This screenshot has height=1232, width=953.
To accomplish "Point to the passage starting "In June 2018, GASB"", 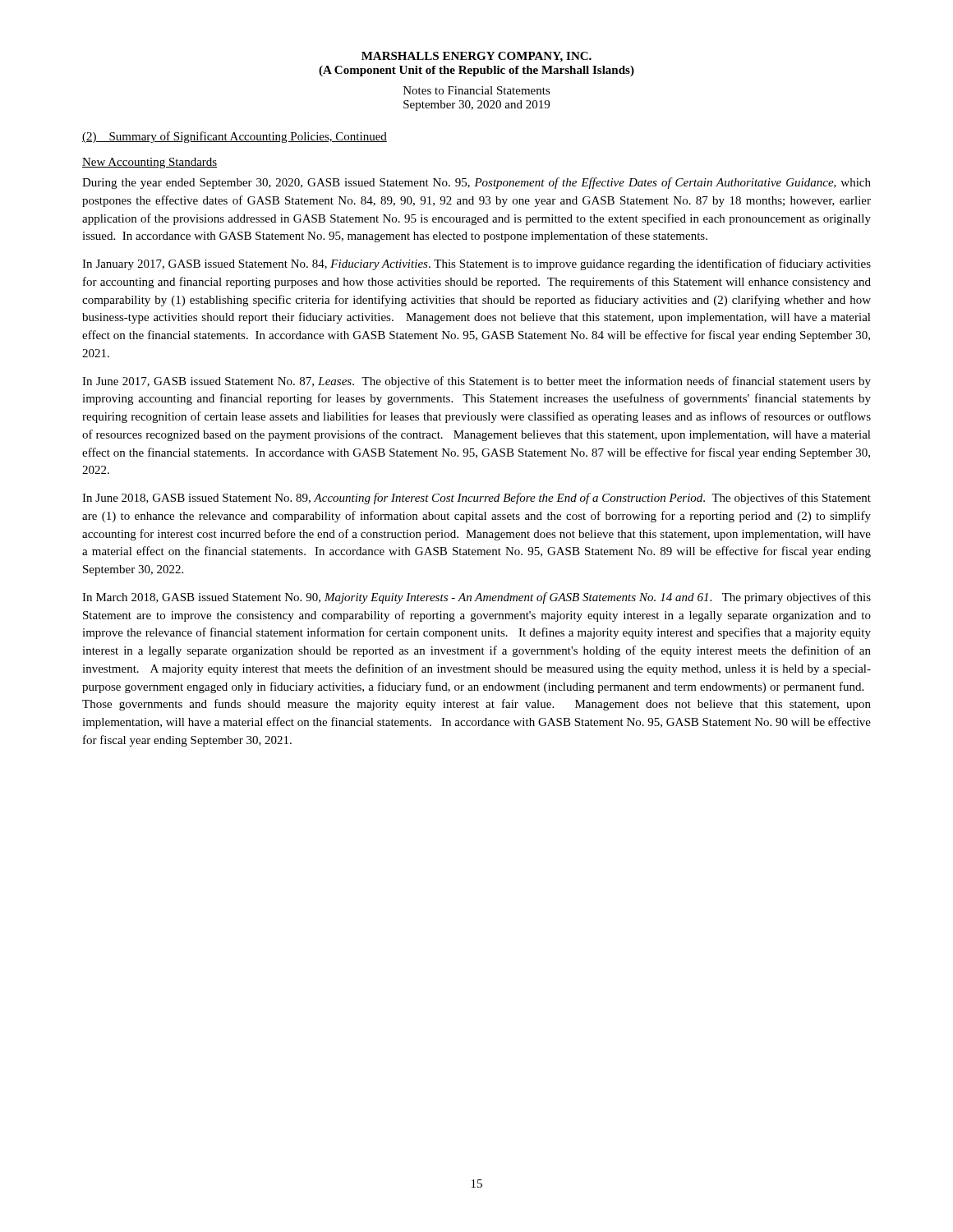I will click(476, 533).
